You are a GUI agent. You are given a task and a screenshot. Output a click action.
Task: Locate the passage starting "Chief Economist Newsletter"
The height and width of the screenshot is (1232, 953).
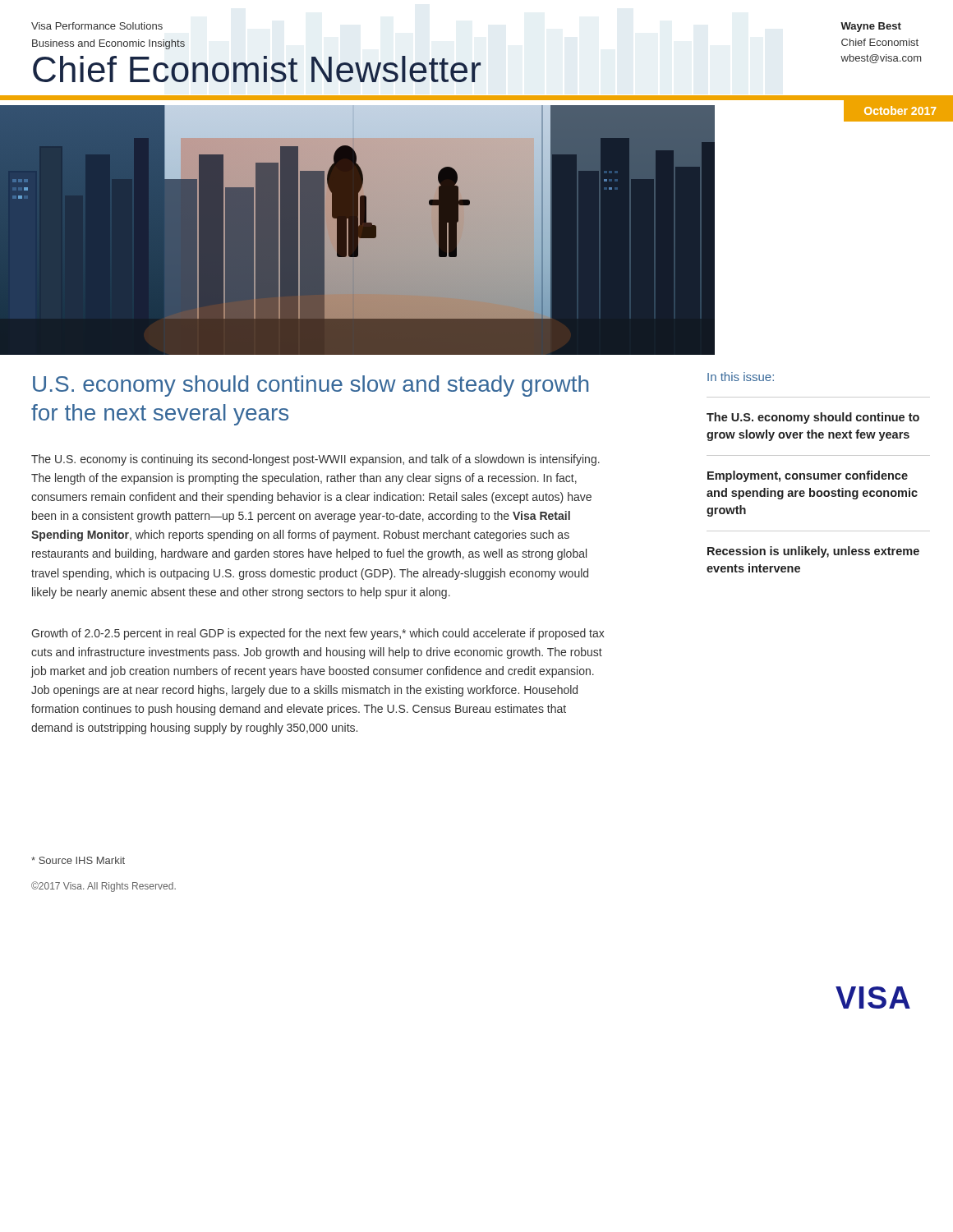[256, 70]
